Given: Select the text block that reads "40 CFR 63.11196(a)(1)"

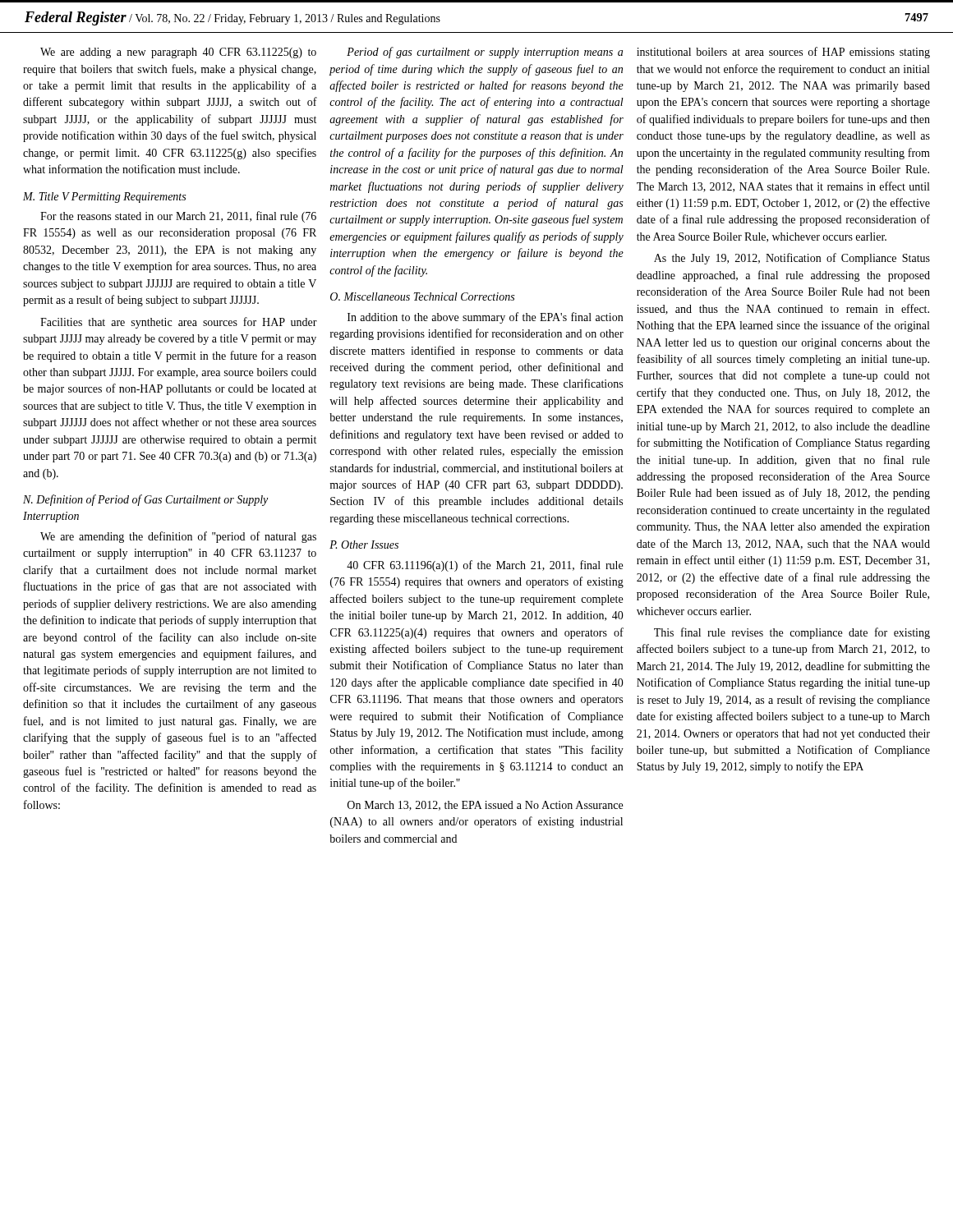Looking at the screenshot, I should tap(476, 703).
